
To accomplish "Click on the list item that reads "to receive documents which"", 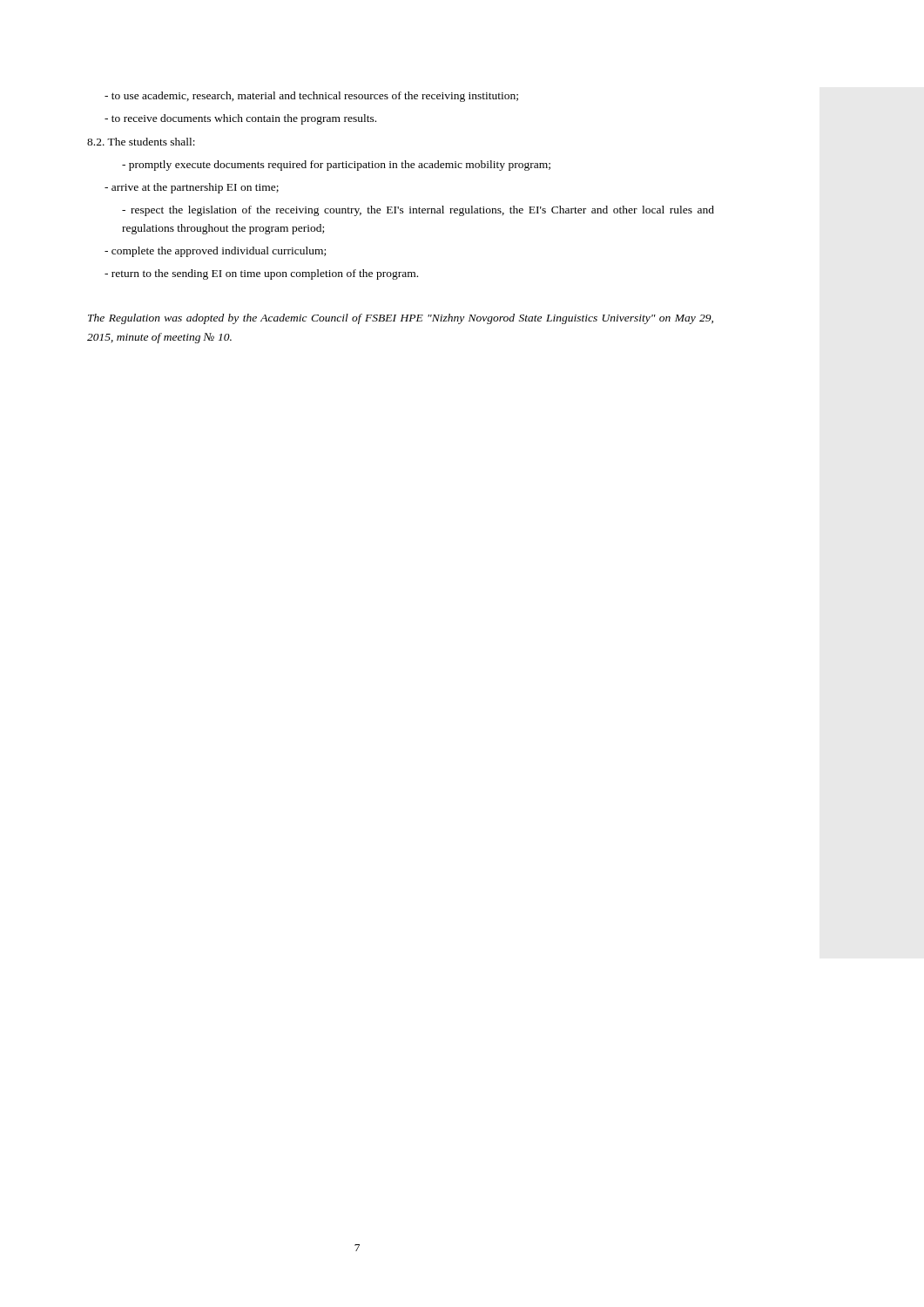I will pos(241,118).
